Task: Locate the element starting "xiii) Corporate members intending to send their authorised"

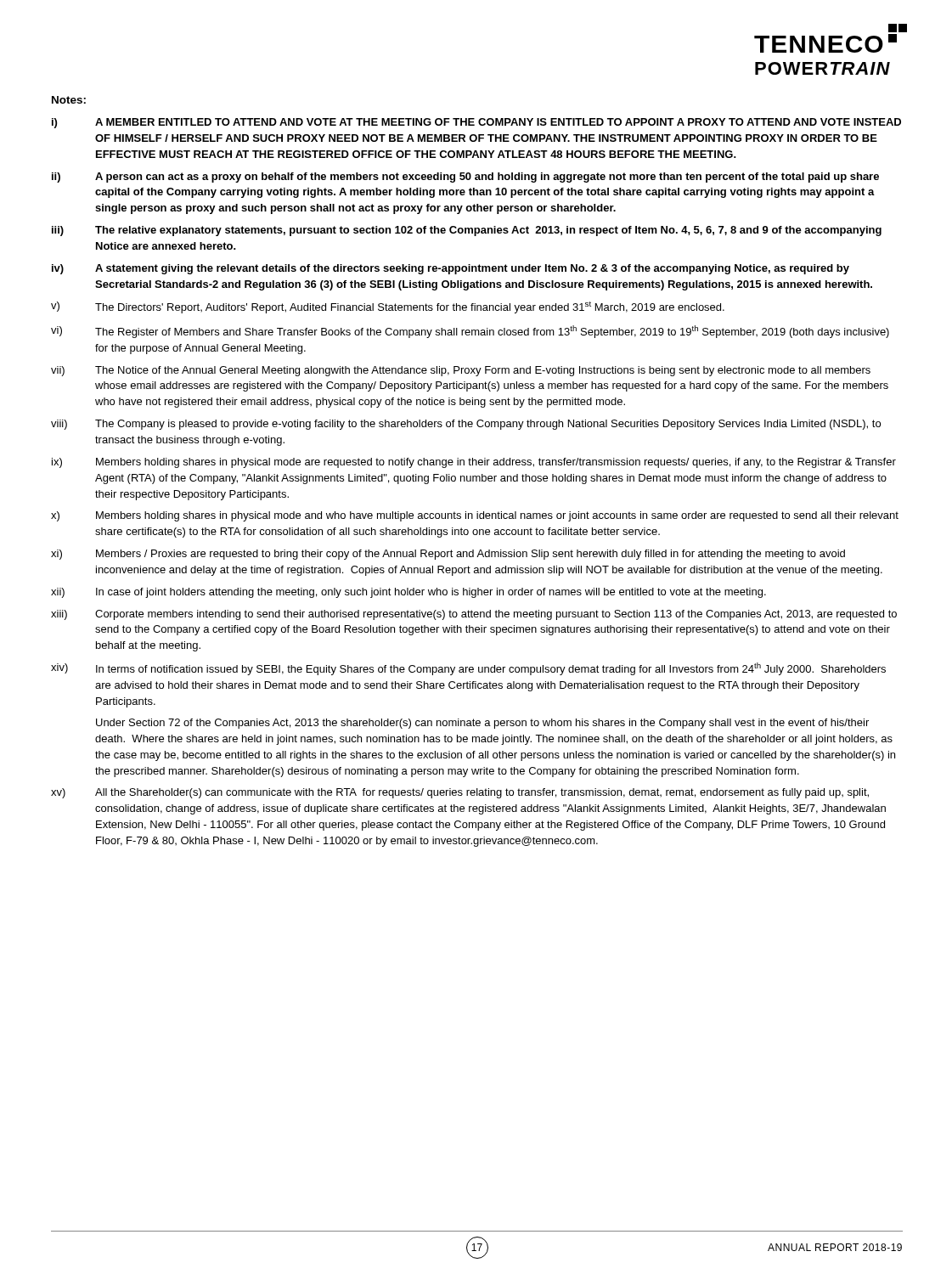Action: pyautogui.click(x=477, y=630)
